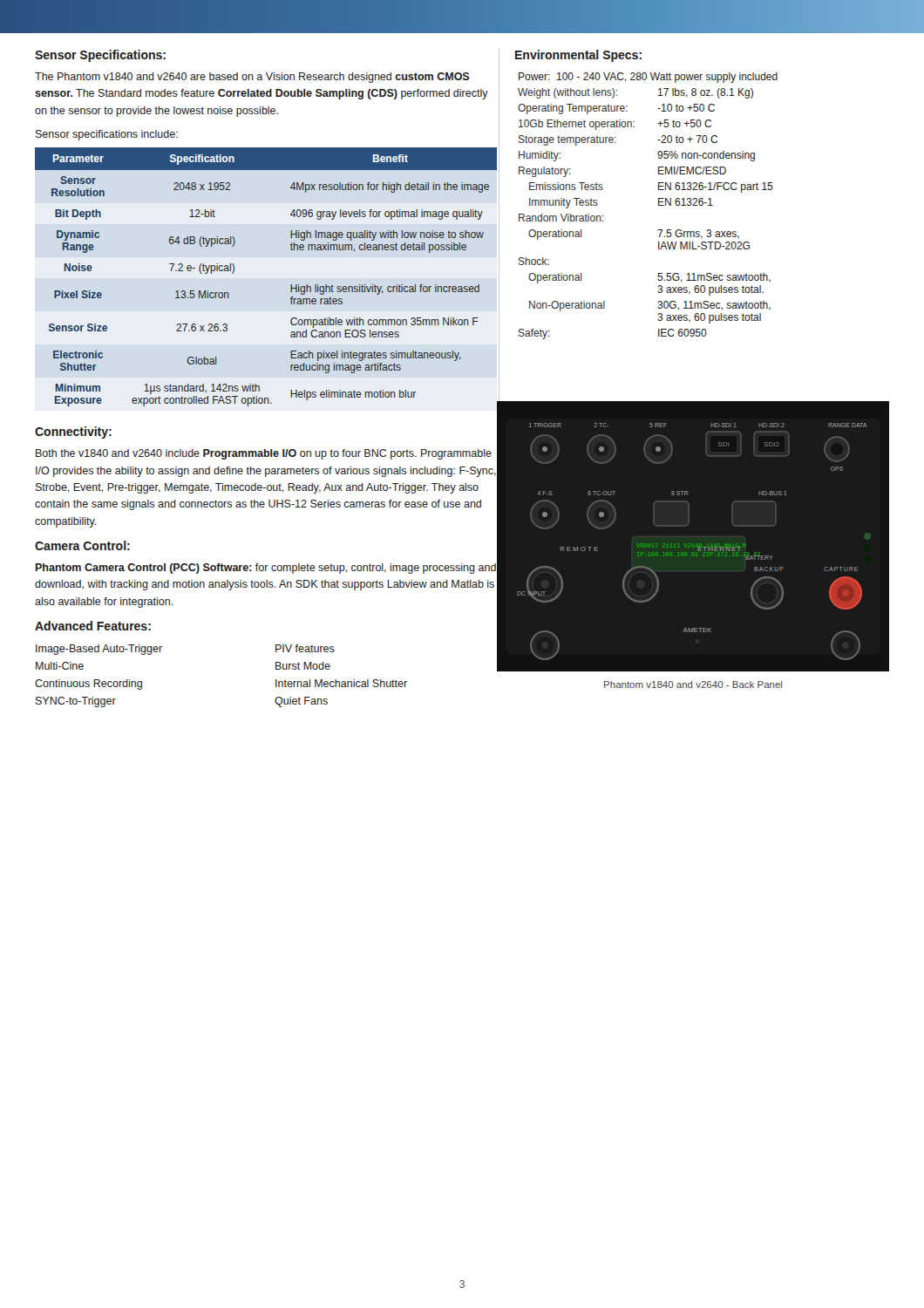
Task: Find "Sensor specifications include:" on this page
Action: (107, 134)
